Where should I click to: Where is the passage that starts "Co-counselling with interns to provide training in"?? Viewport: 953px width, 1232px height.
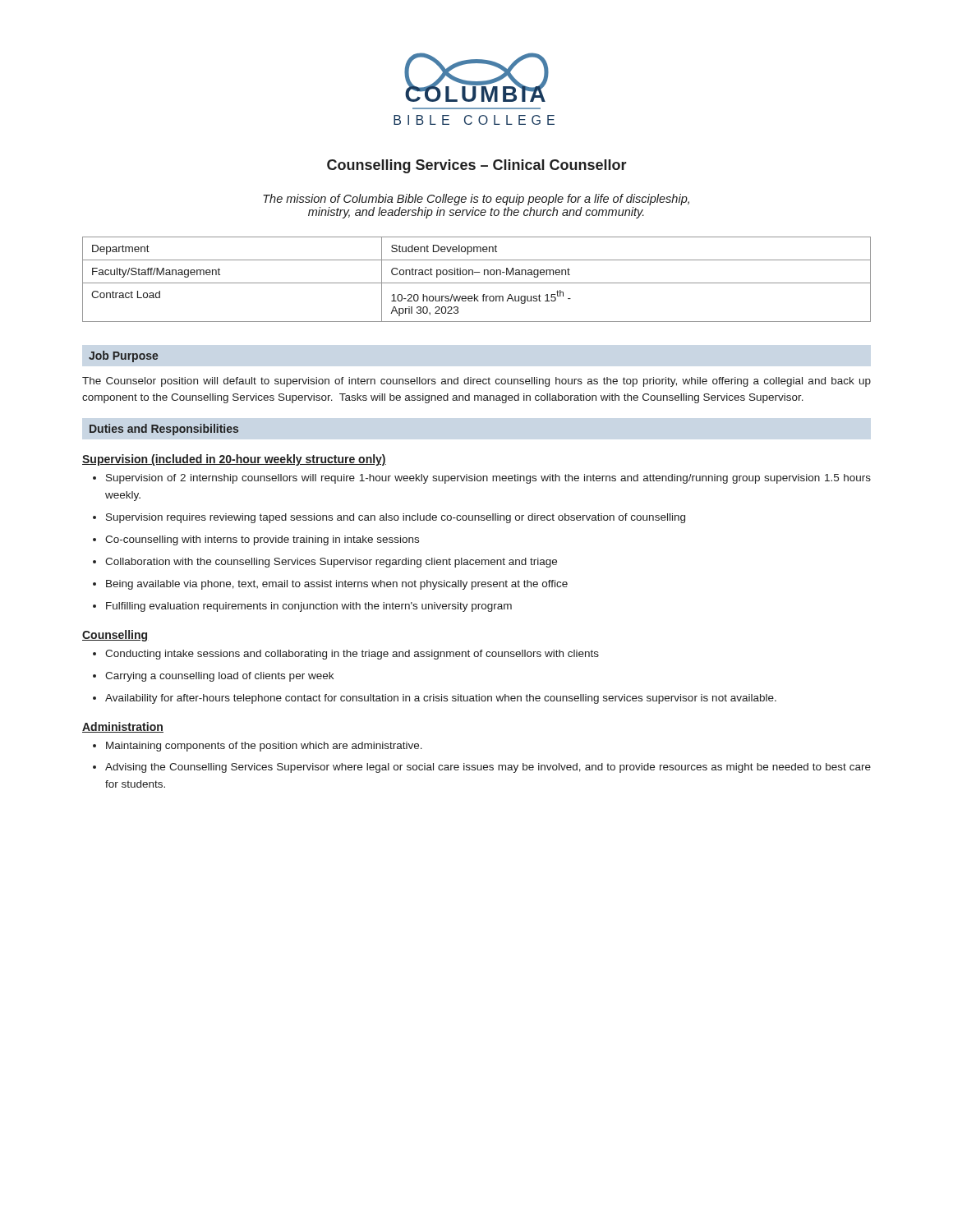coord(262,539)
